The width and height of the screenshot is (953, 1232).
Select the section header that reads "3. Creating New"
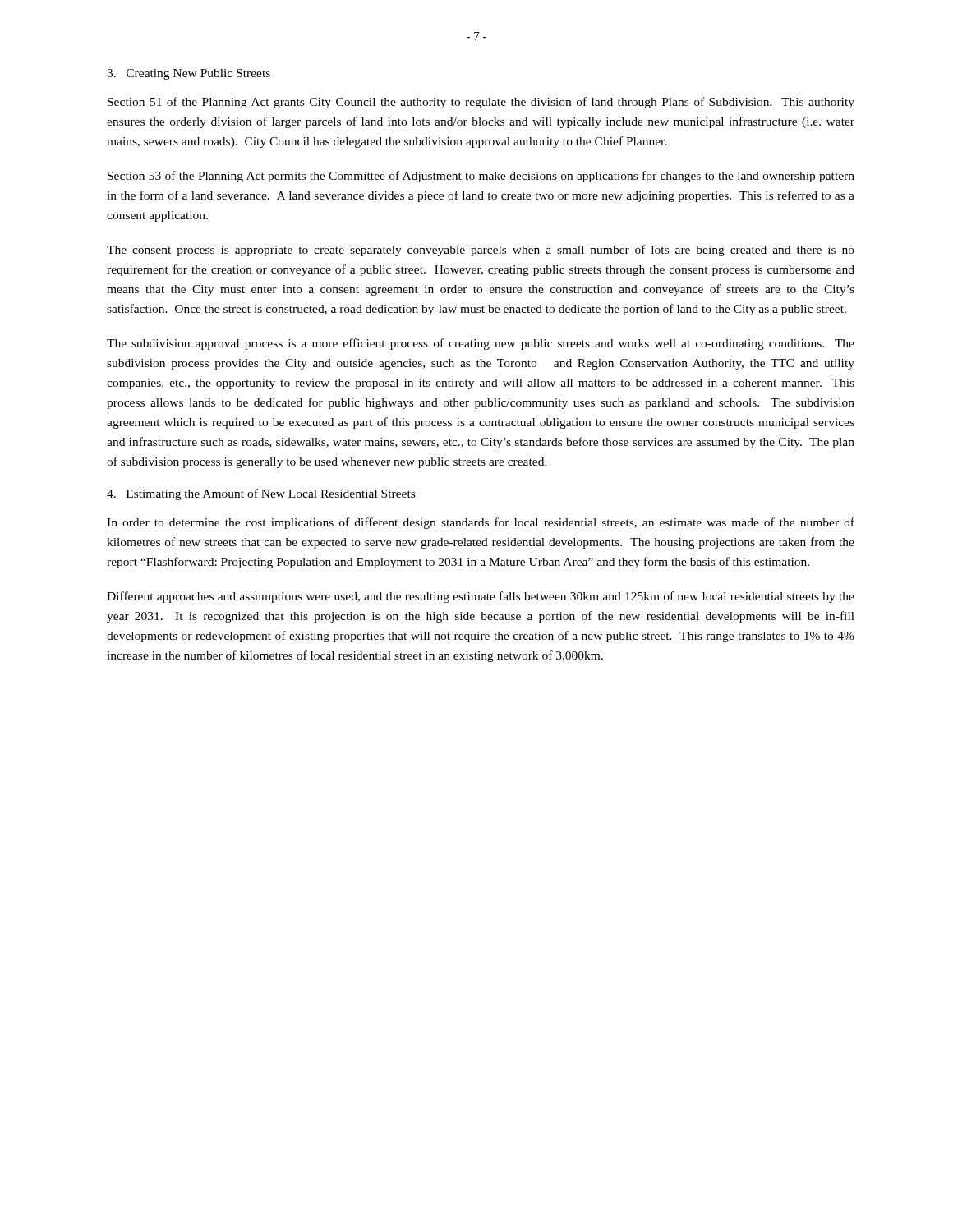click(x=189, y=73)
